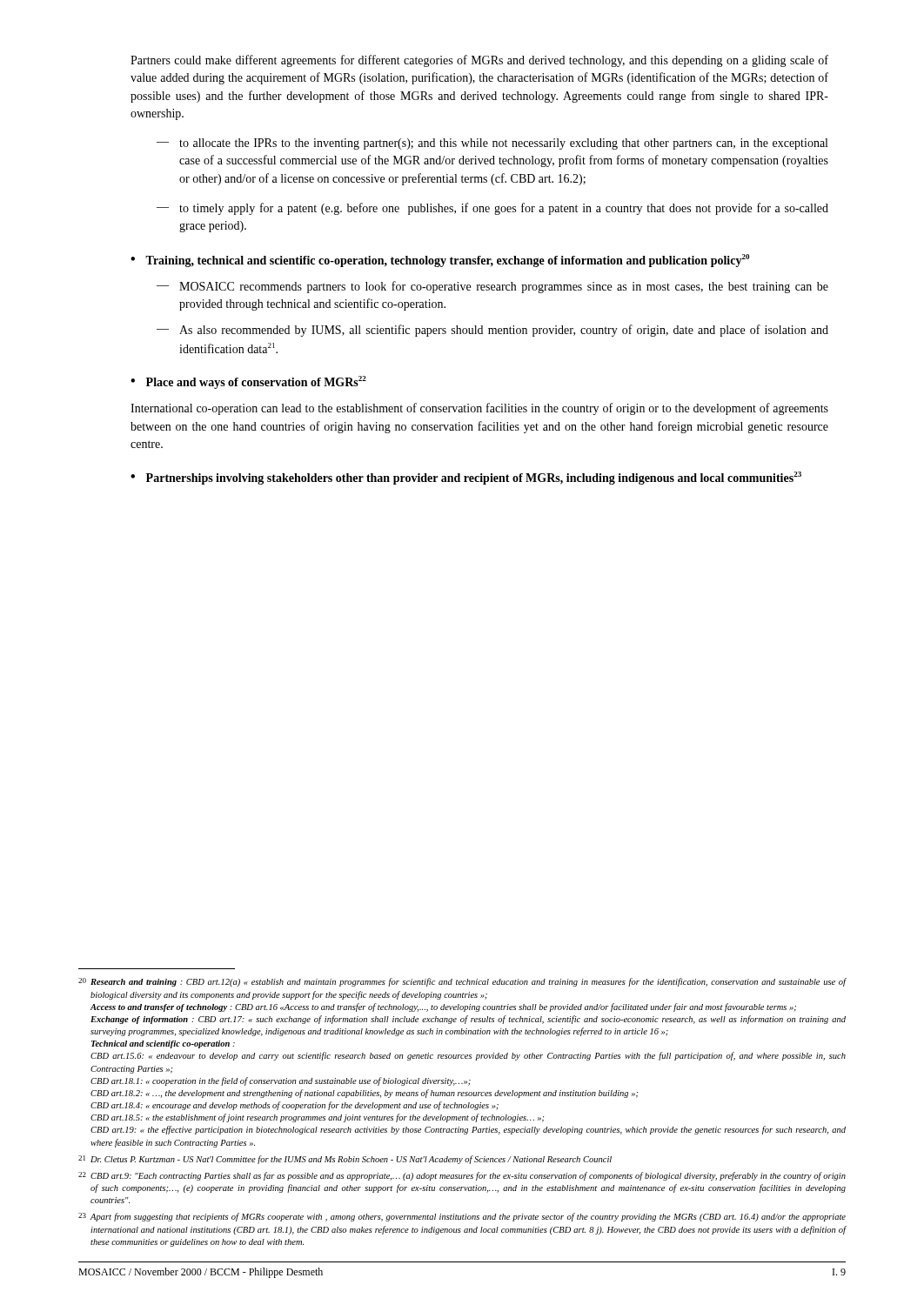The image size is (924, 1305).
Task: Locate the block of text that opens with "— to allocate the IPRs to the"
Action: (x=492, y=162)
